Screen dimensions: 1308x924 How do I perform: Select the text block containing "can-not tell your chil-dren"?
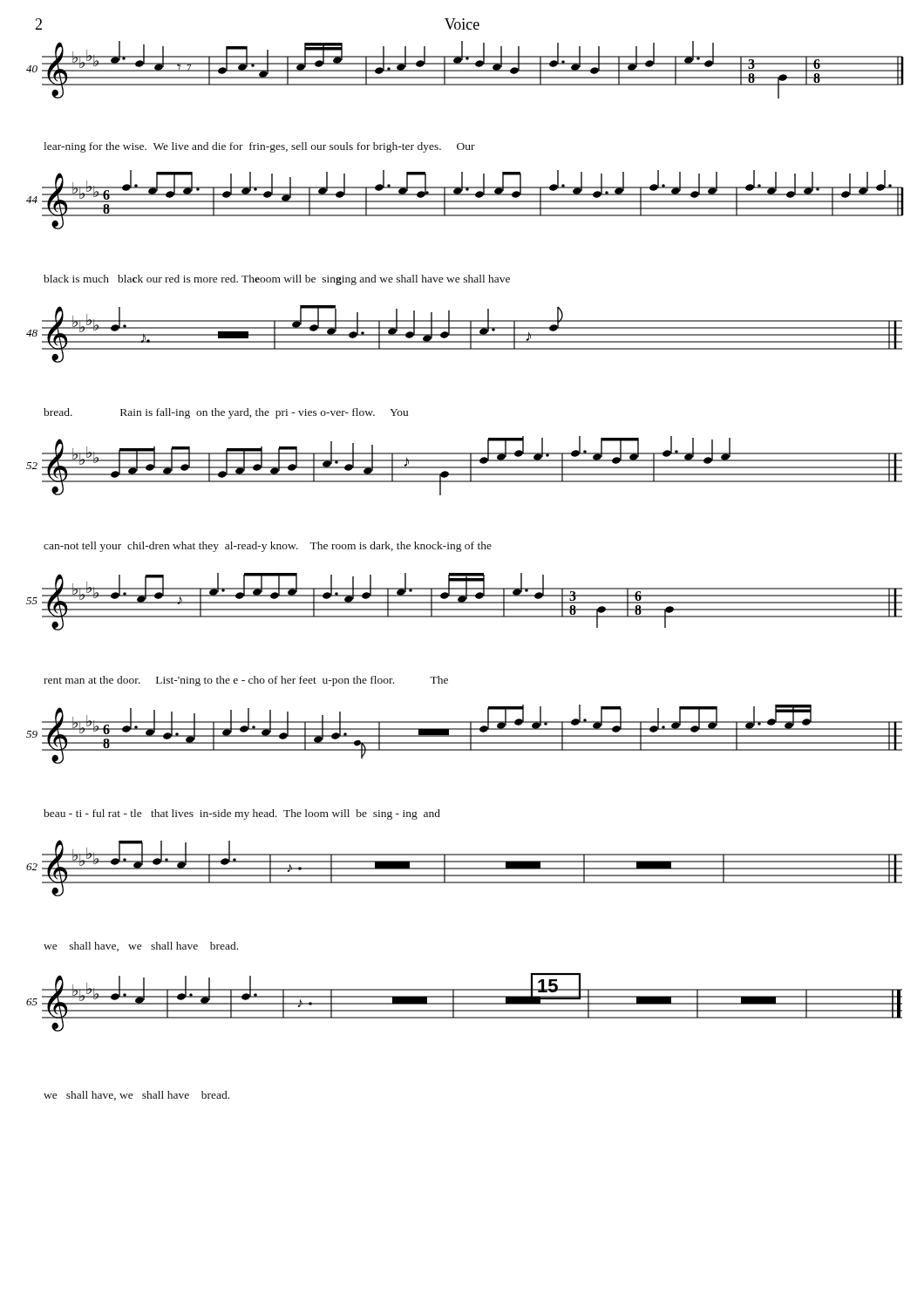268,545
